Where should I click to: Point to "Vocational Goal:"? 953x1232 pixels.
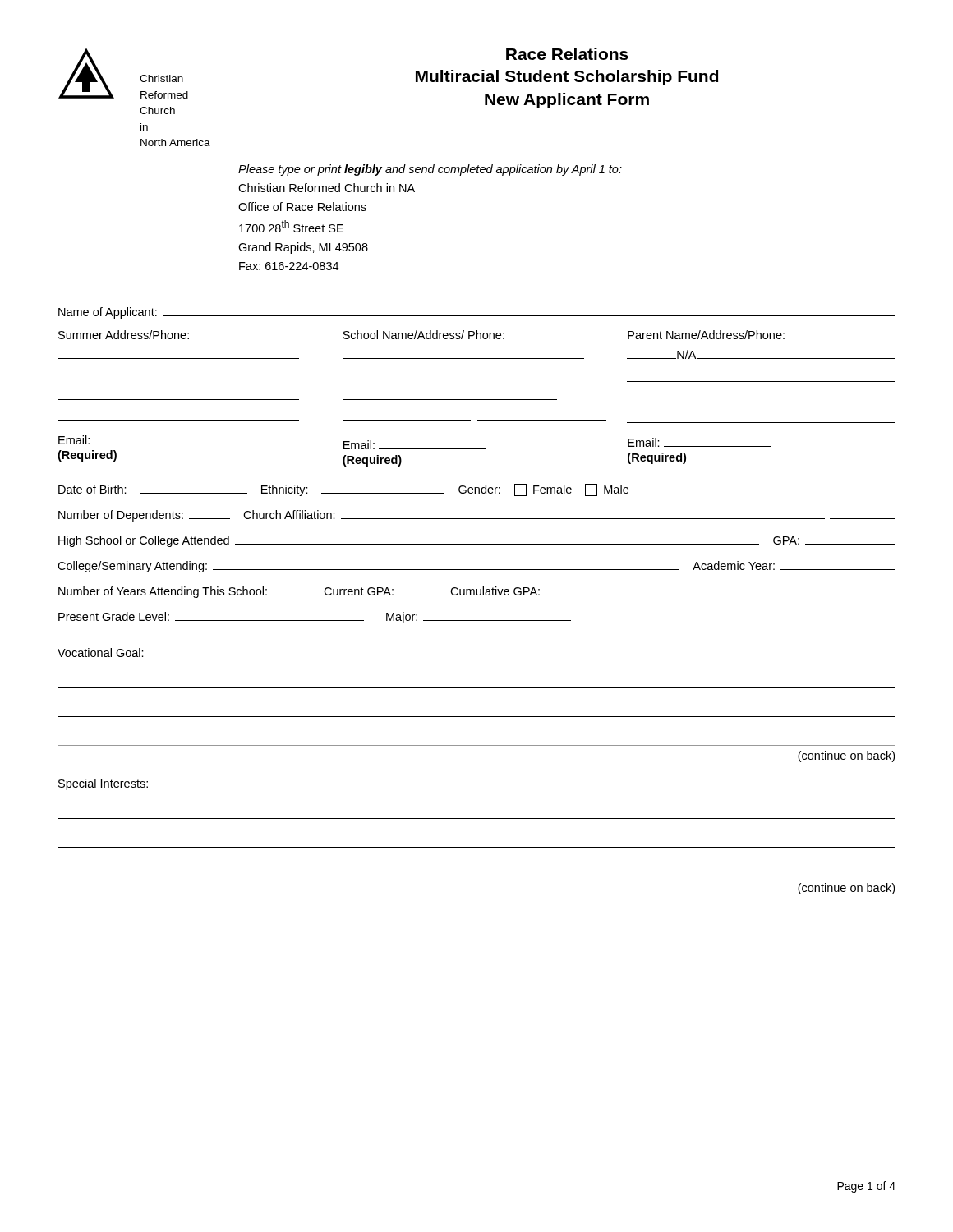(x=476, y=696)
